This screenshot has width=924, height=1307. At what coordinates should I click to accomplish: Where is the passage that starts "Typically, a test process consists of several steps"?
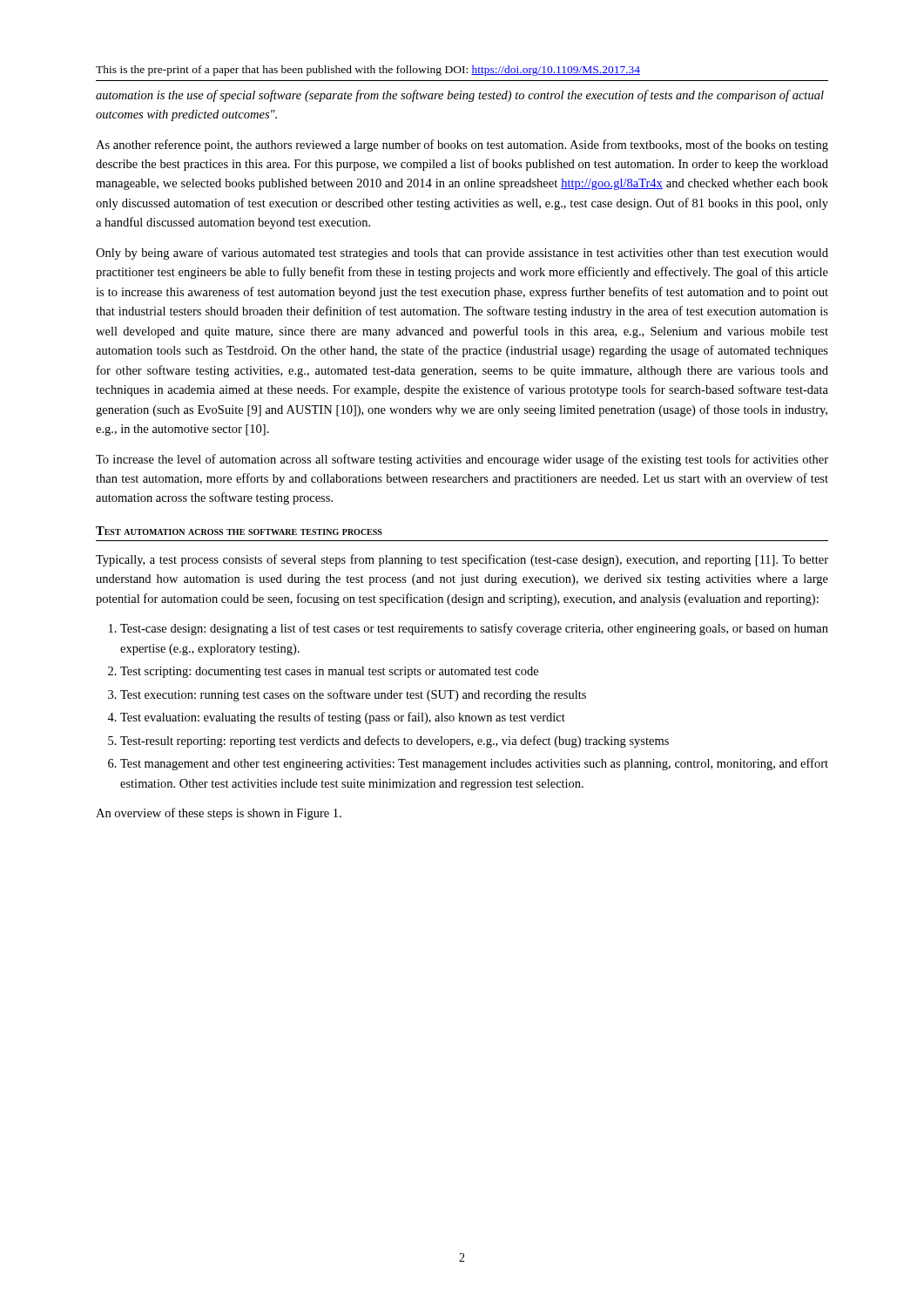(x=462, y=579)
